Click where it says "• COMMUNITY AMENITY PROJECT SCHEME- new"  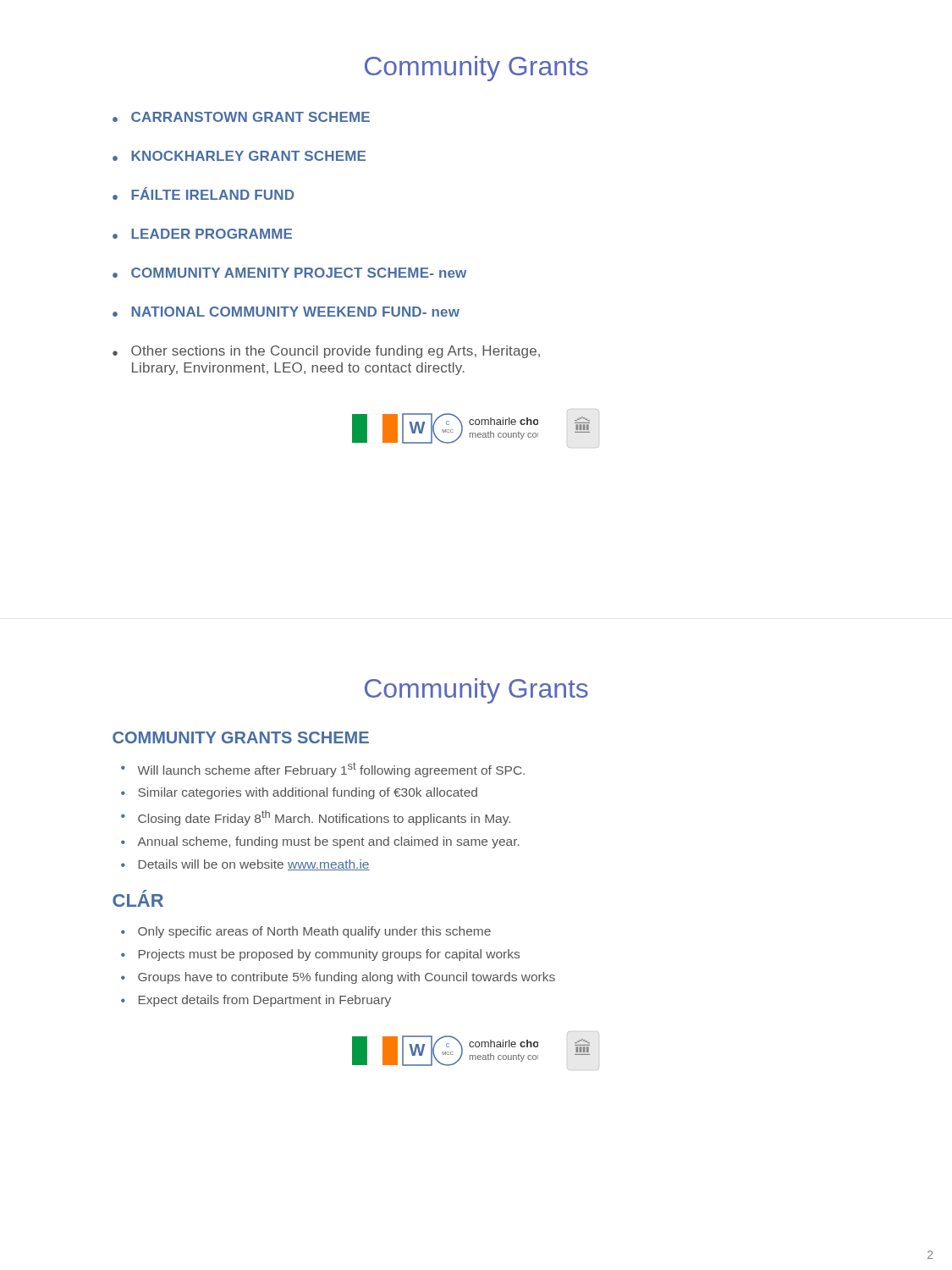289,275
